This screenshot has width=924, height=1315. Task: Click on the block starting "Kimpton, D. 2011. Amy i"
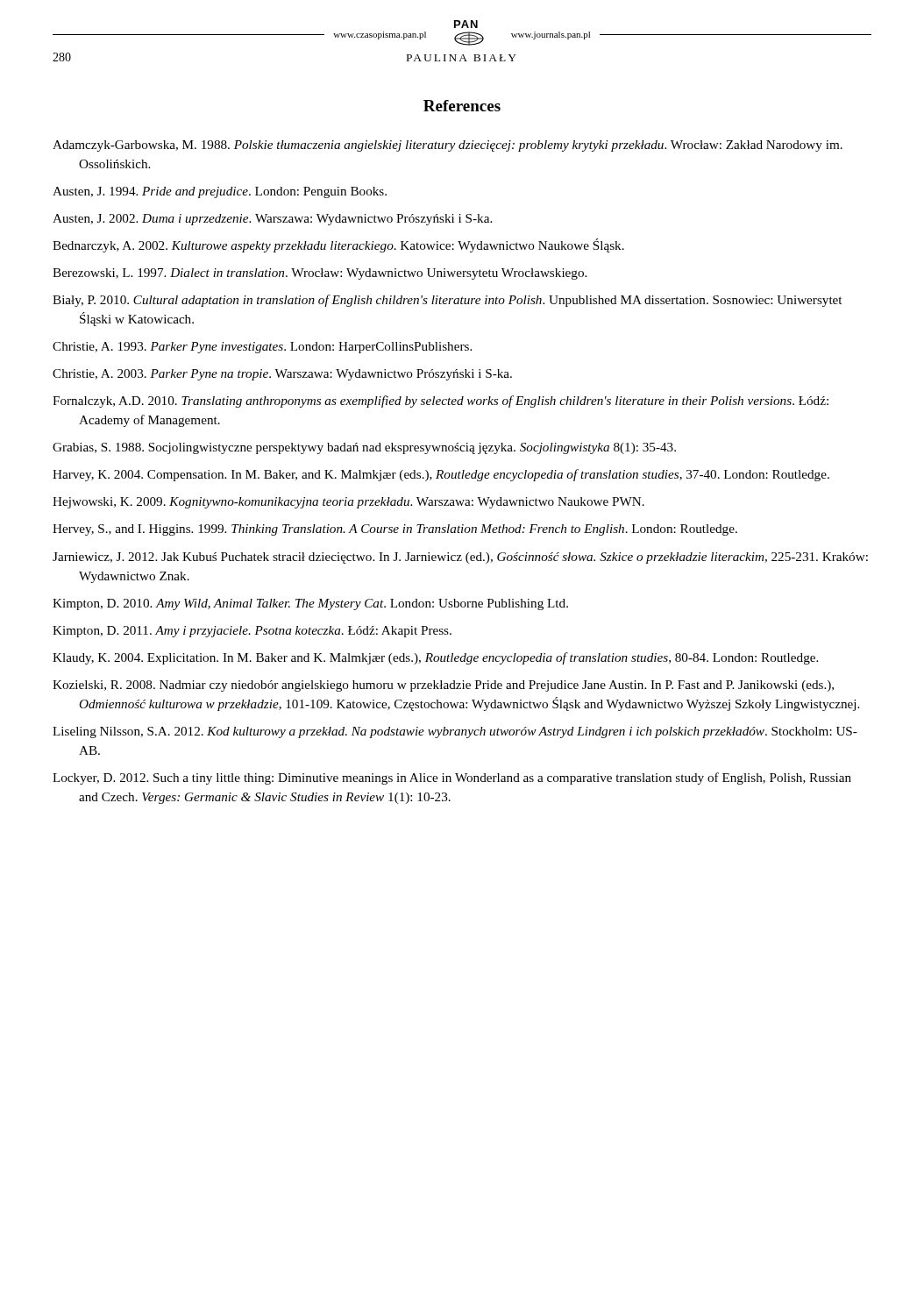click(x=252, y=630)
